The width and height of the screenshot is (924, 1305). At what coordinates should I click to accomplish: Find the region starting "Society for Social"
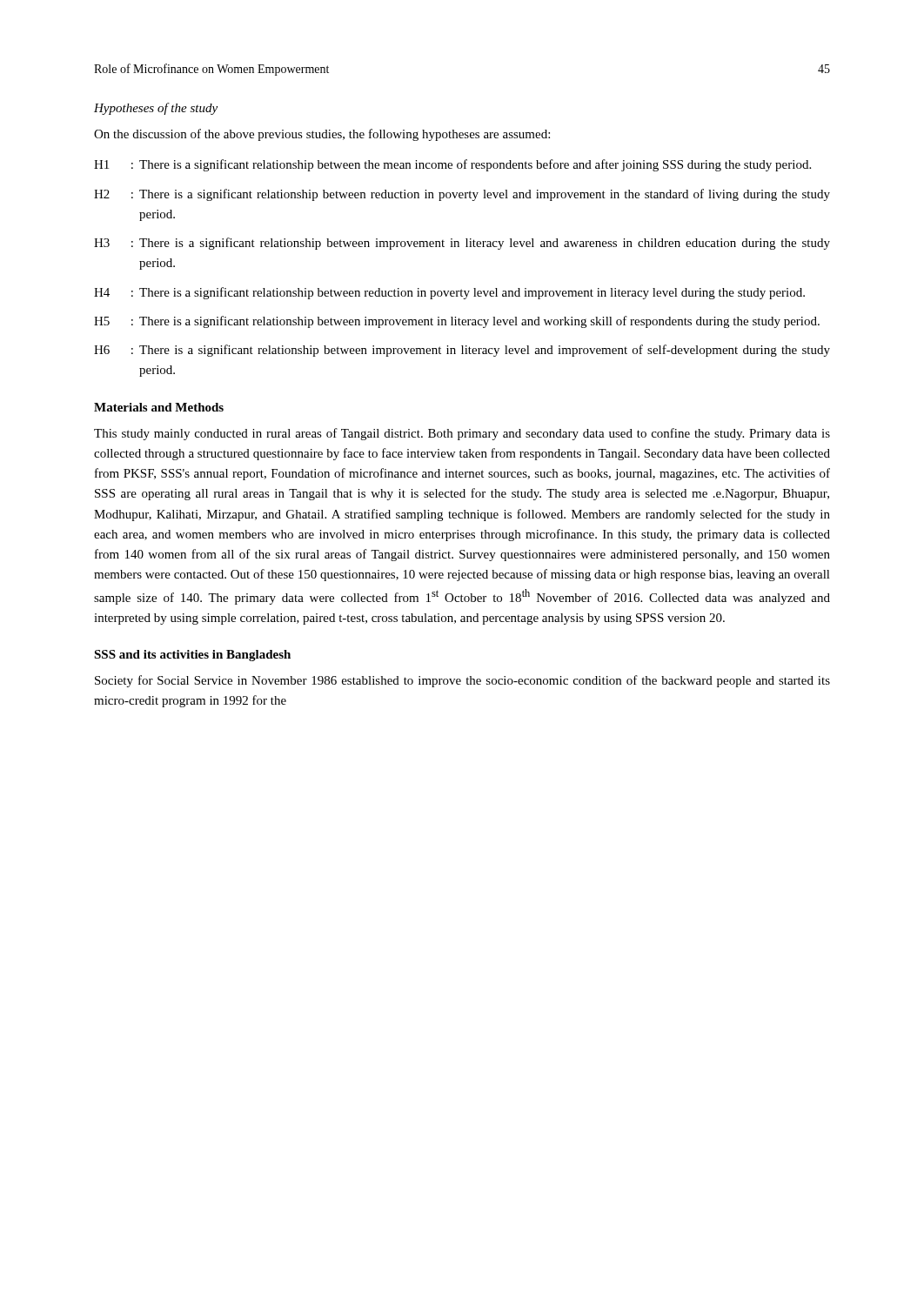pyautogui.click(x=462, y=690)
